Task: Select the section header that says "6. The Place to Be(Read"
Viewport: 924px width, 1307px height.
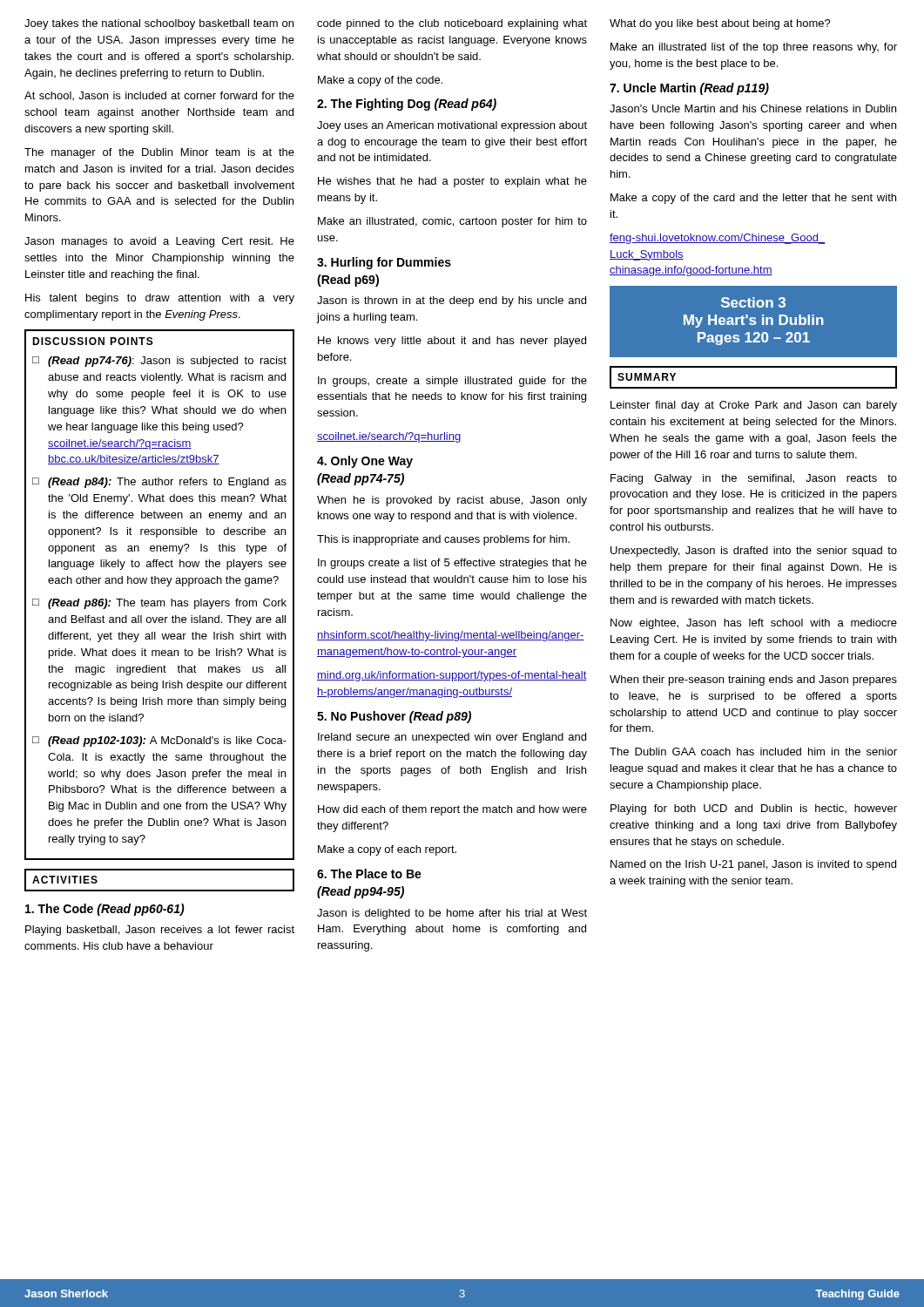Action: tap(369, 874)
